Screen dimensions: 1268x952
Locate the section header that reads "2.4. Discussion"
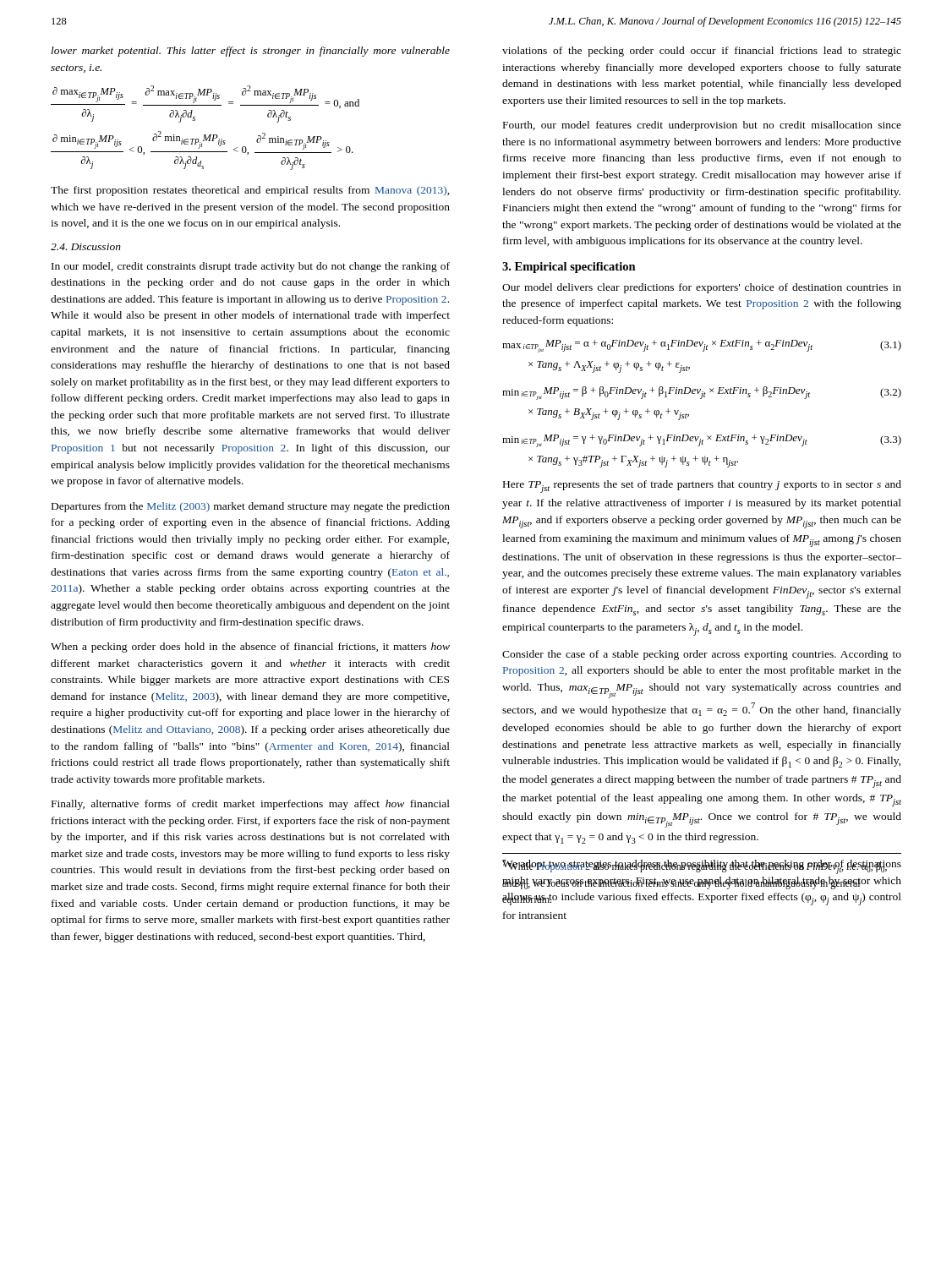pyautogui.click(x=86, y=246)
